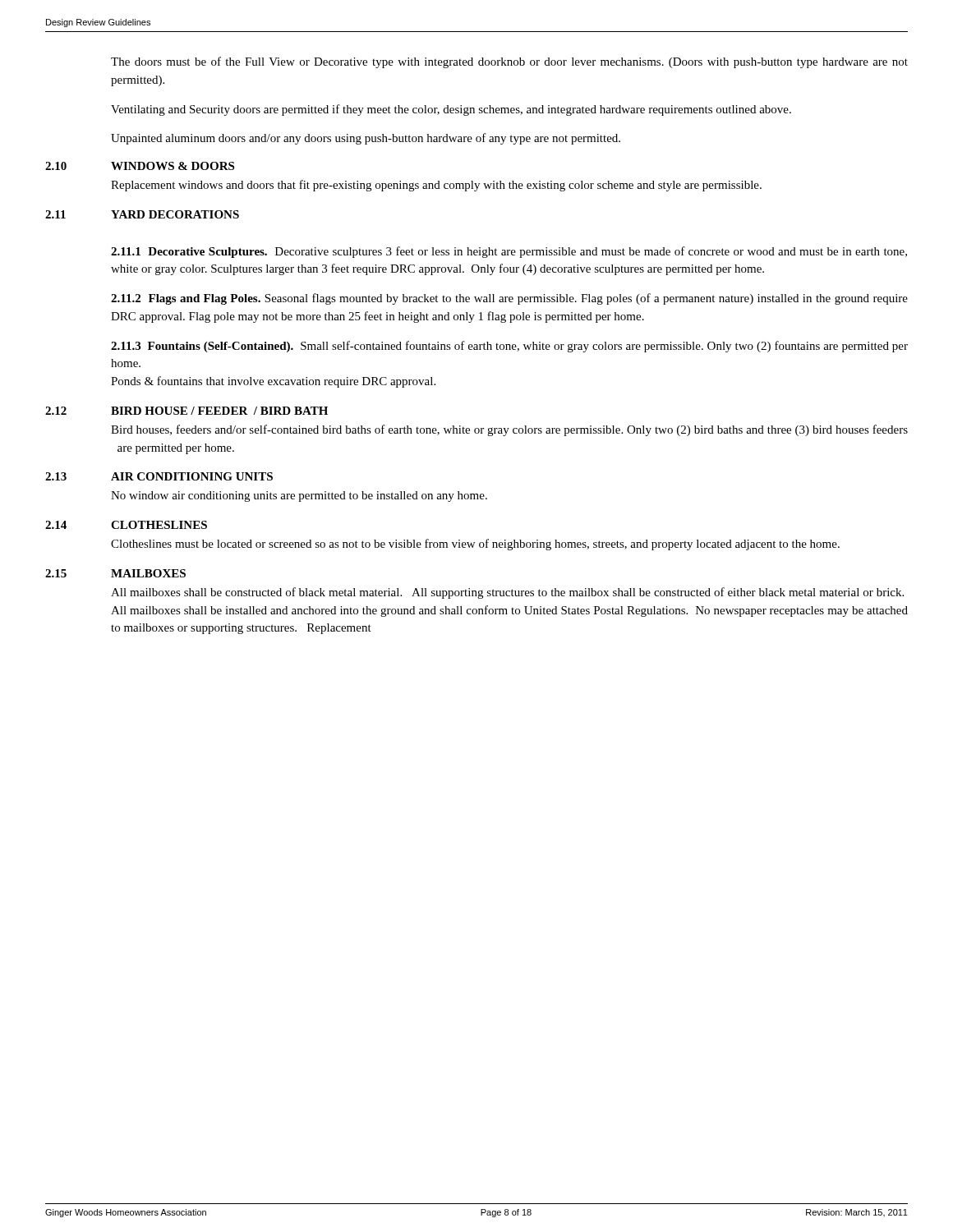This screenshot has height=1232, width=953.
Task: Locate the region starting "Clotheslines must be located or screened"
Action: point(476,544)
